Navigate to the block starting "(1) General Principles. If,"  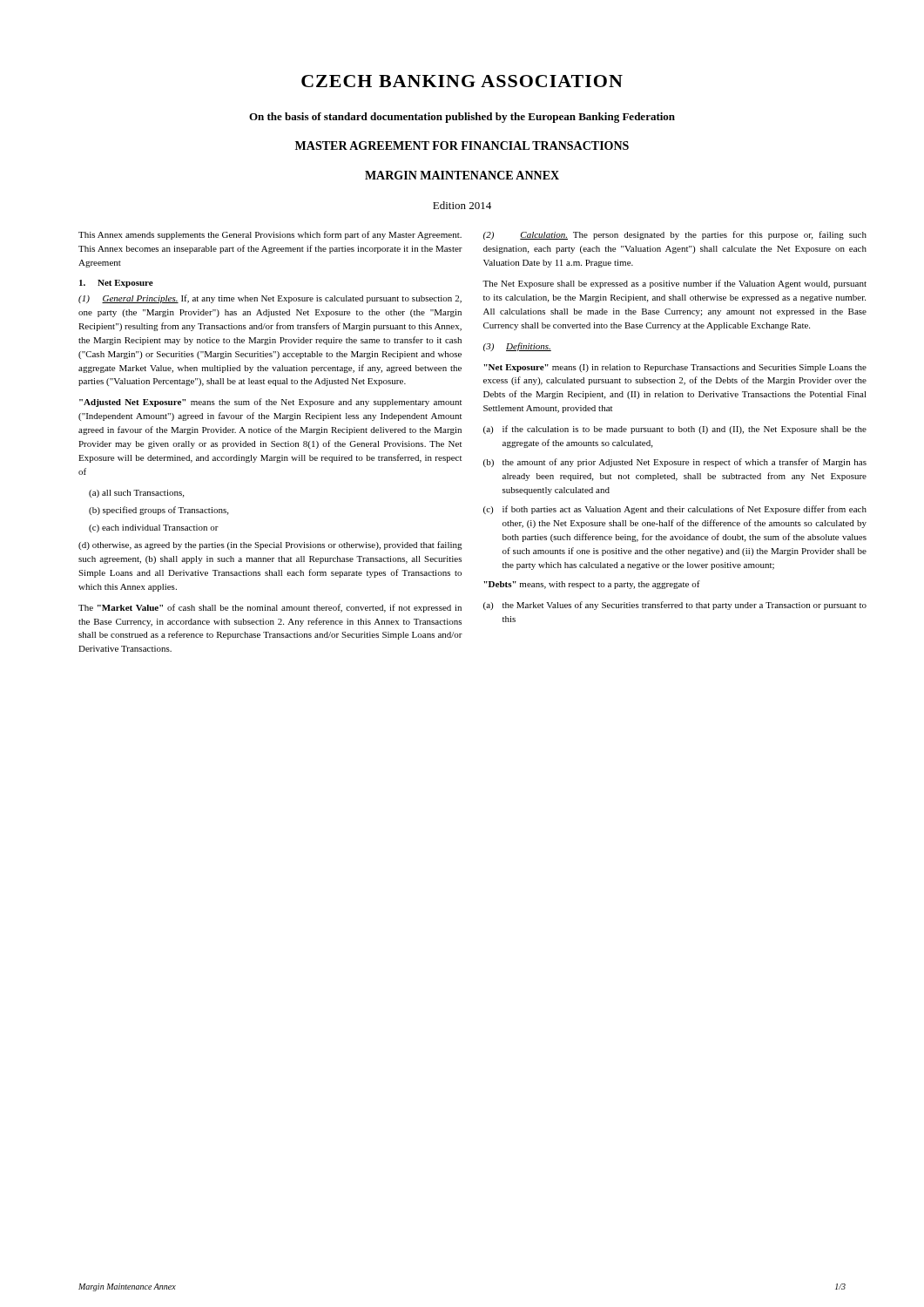pos(270,339)
